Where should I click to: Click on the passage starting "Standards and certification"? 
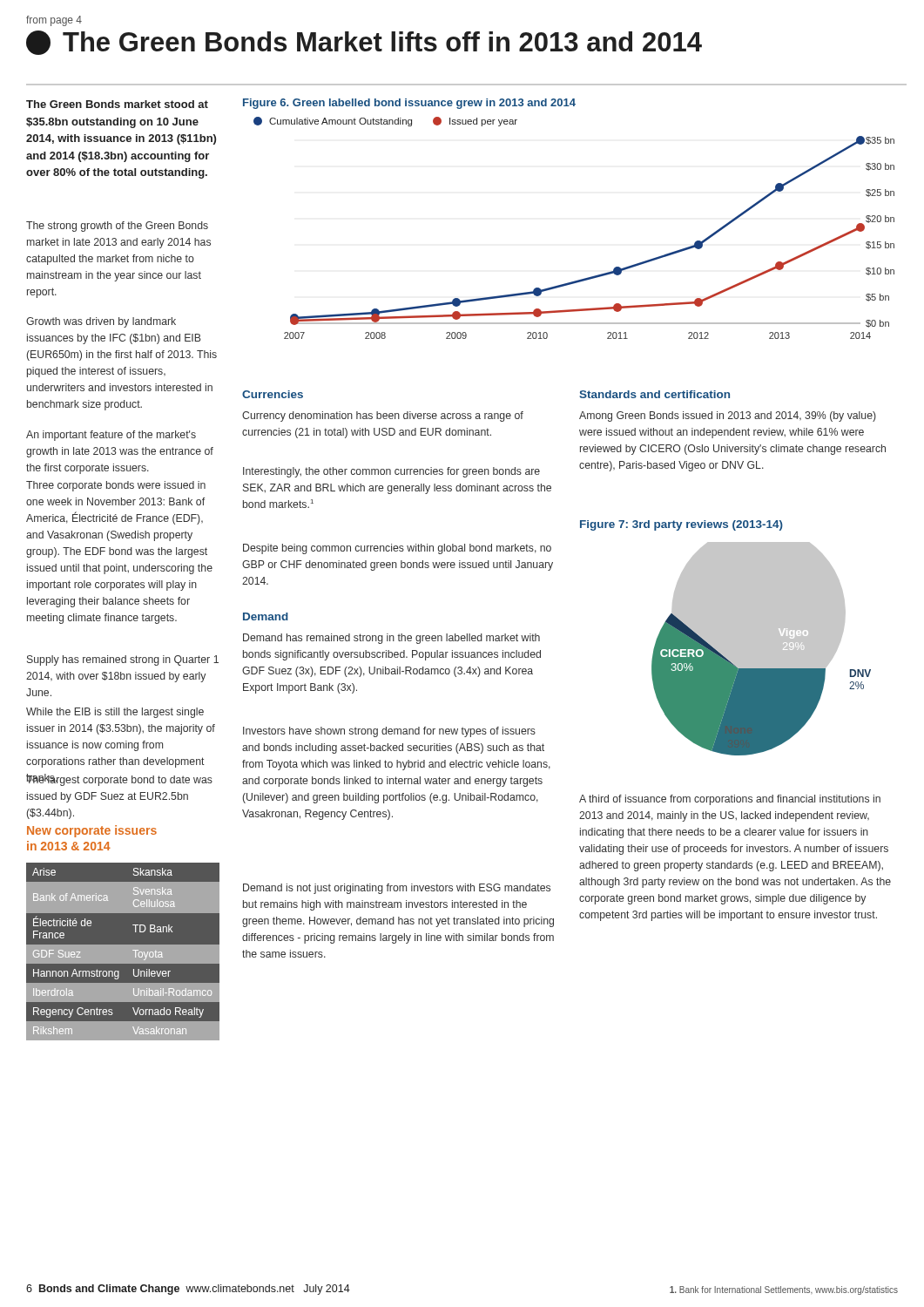[655, 394]
